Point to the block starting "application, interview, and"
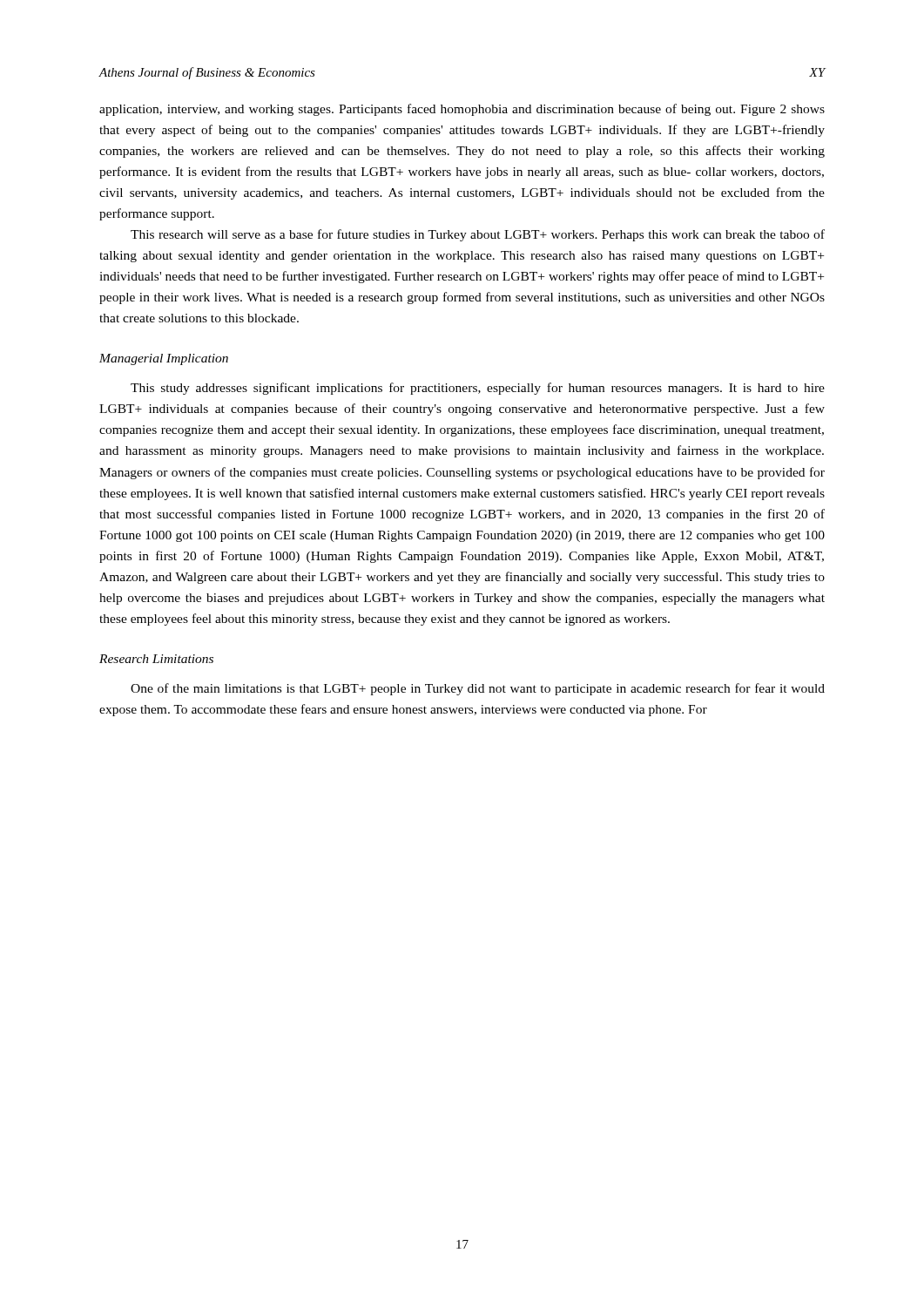 click(x=462, y=110)
